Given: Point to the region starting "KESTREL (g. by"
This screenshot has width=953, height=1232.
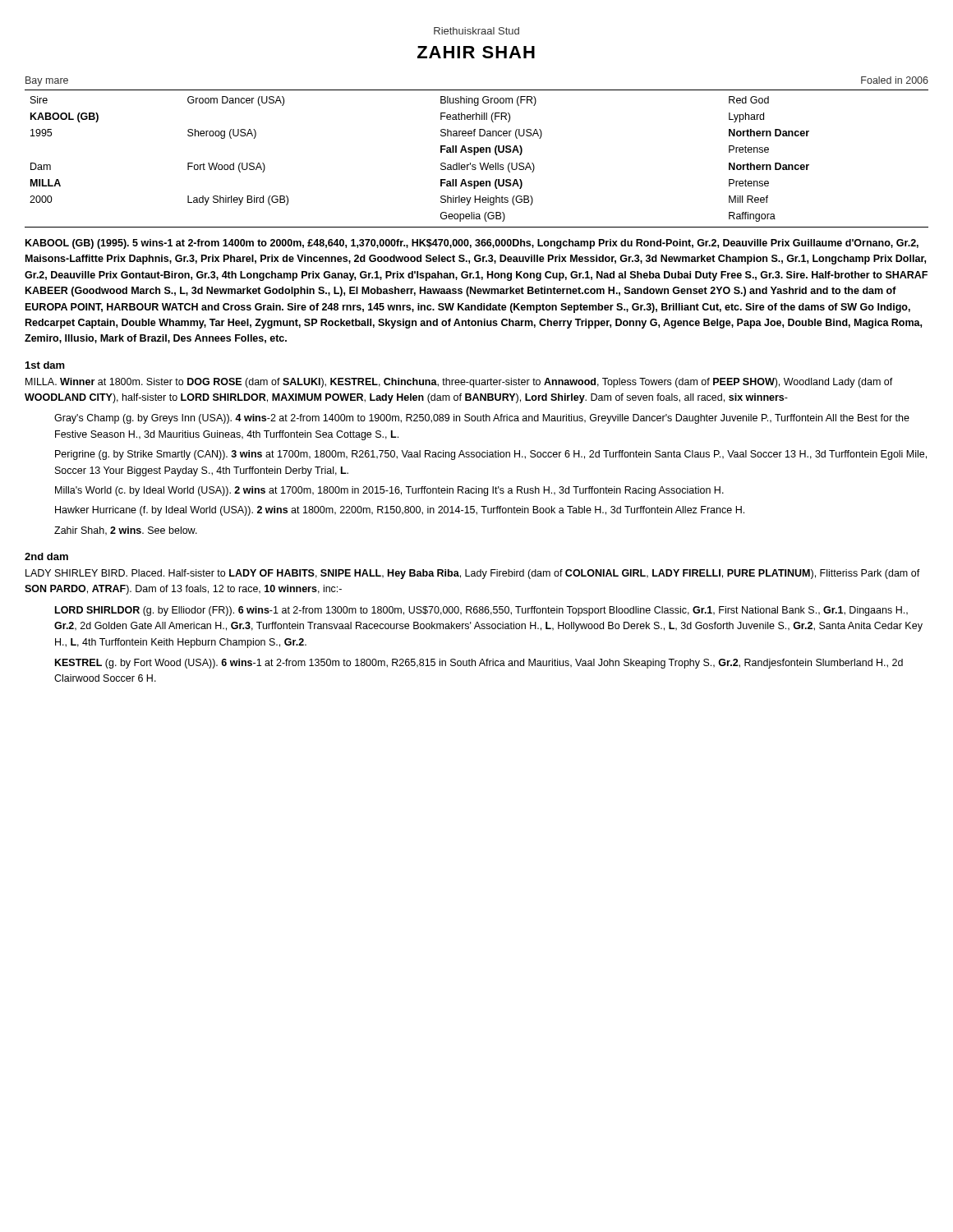Looking at the screenshot, I should (x=479, y=671).
